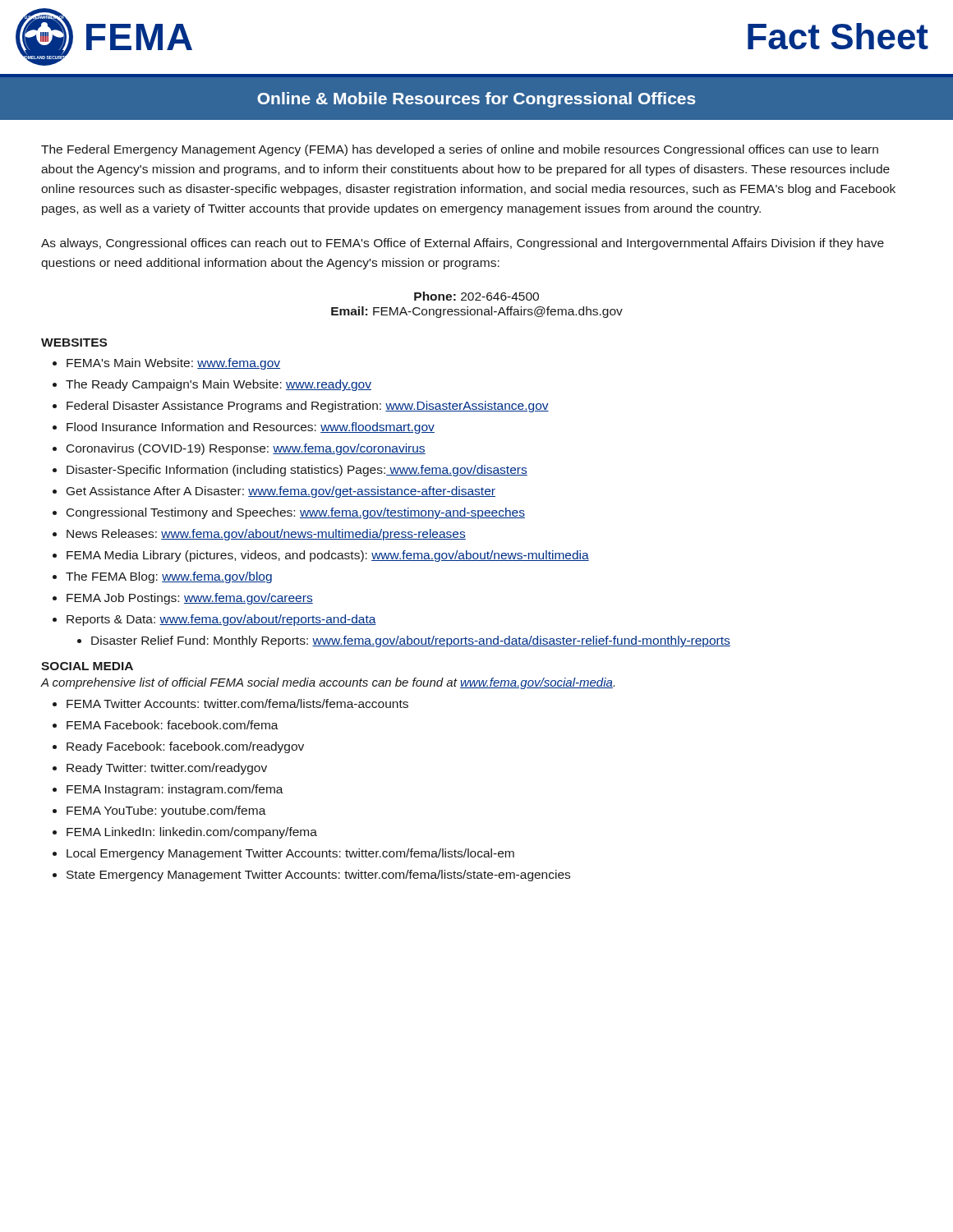Click the passage that begins "Federal Disaster Assistance Programs and Registration:"
This screenshot has height=1232, width=953.
[307, 405]
